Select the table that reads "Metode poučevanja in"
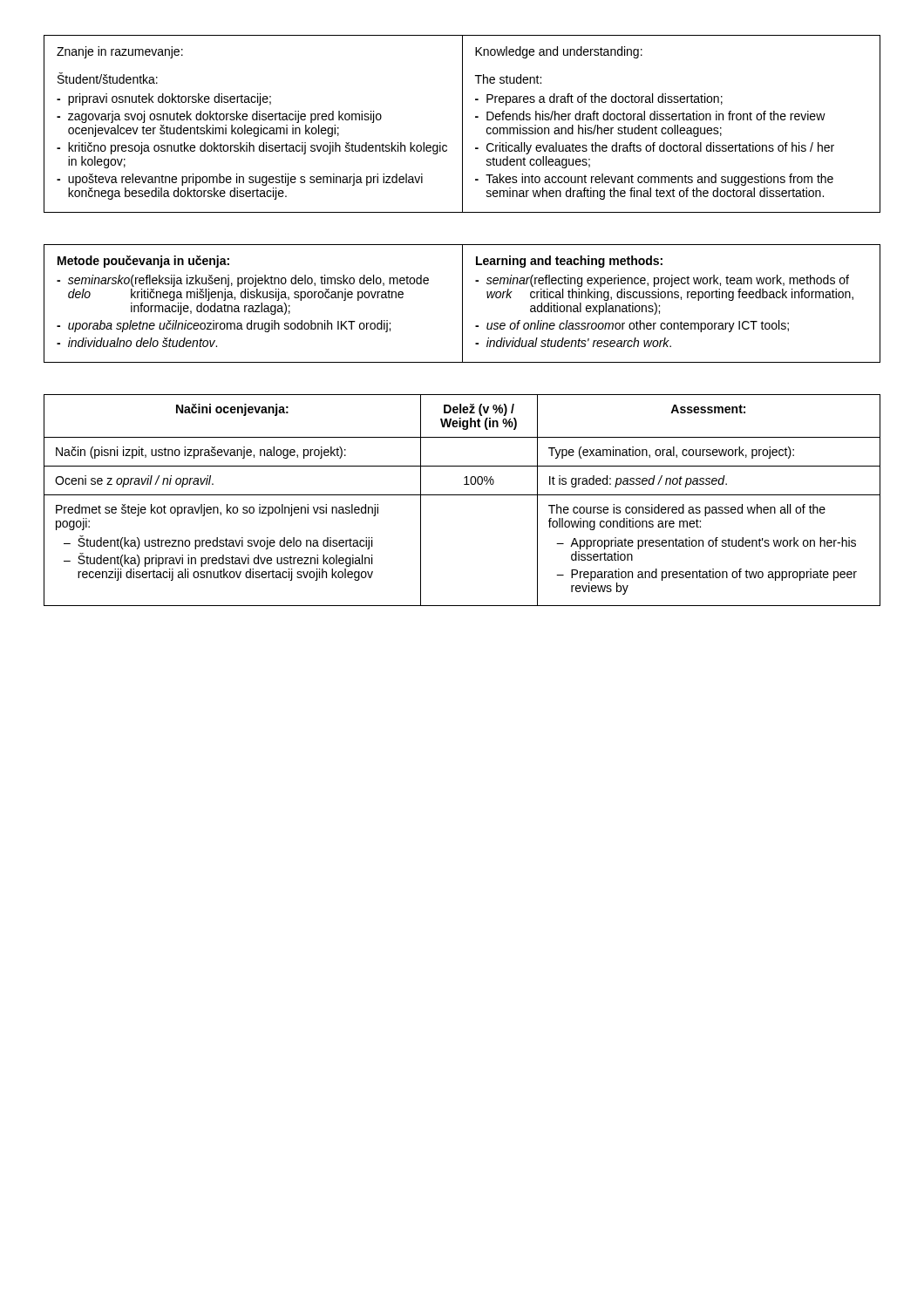The image size is (924, 1308). pyautogui.click(x=462, y=303)
